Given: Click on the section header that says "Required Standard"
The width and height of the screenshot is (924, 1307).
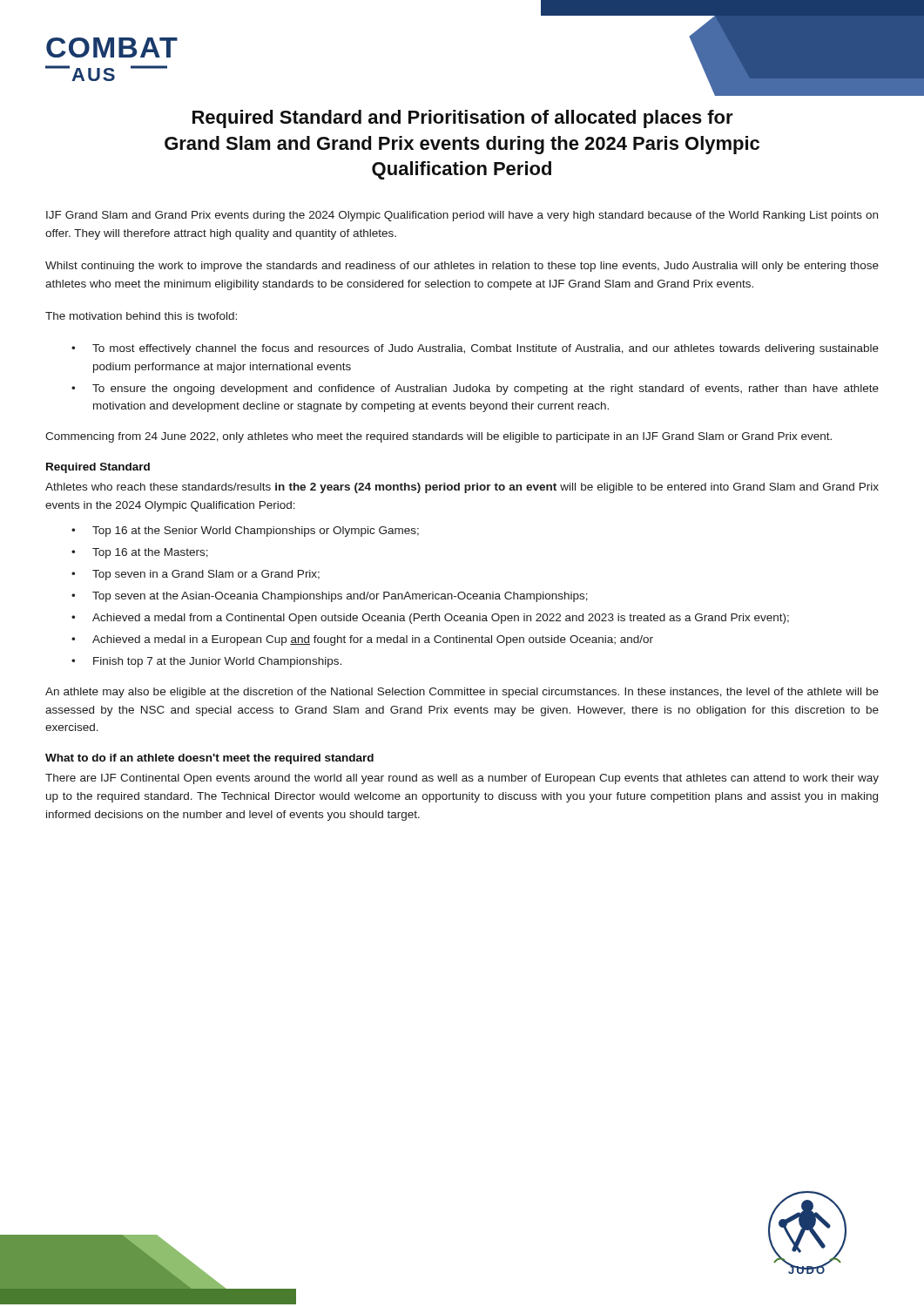Looking at the screenshot, I should click(98, 467).
